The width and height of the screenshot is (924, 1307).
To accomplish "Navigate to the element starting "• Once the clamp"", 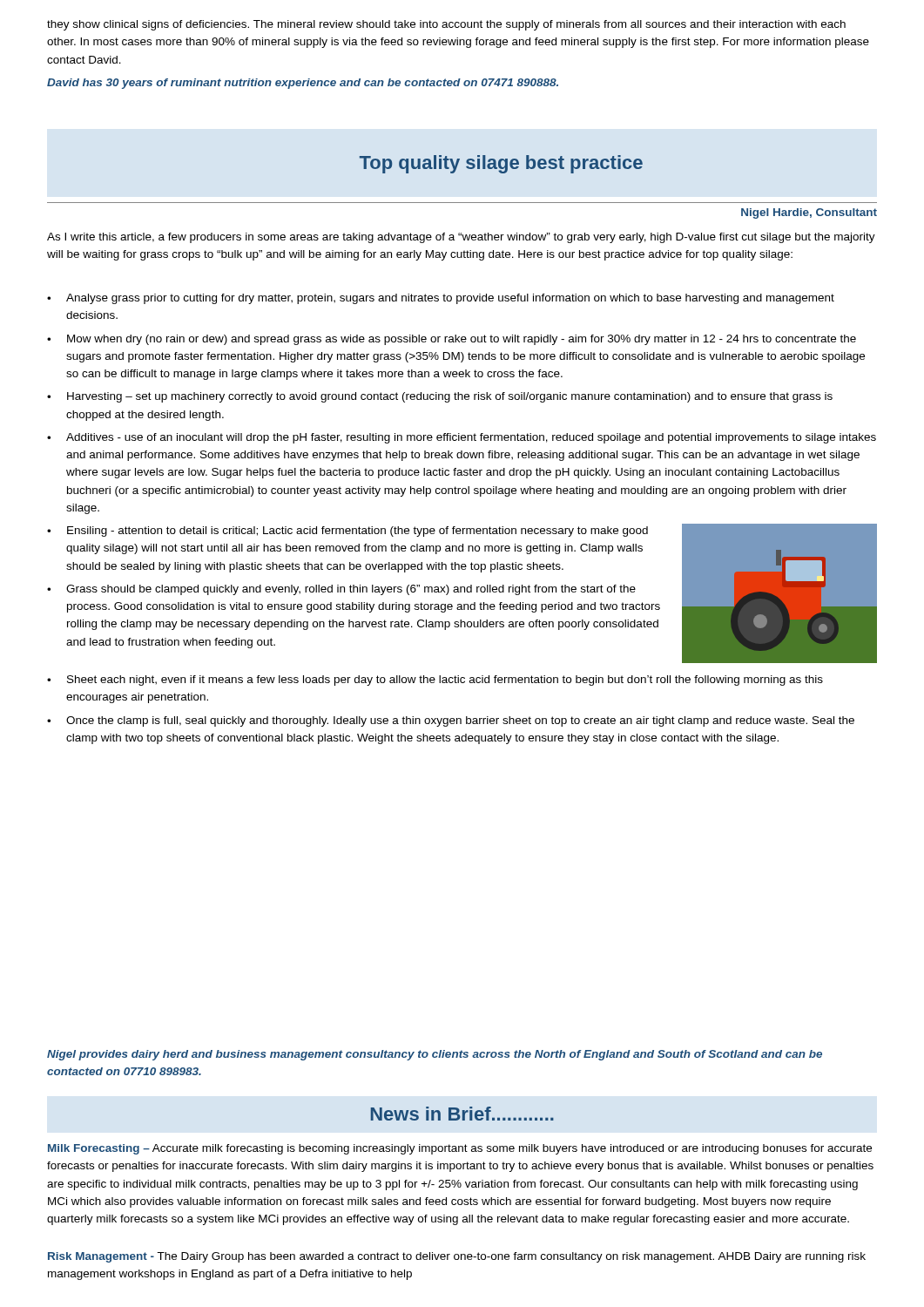I will click(462, 729).
